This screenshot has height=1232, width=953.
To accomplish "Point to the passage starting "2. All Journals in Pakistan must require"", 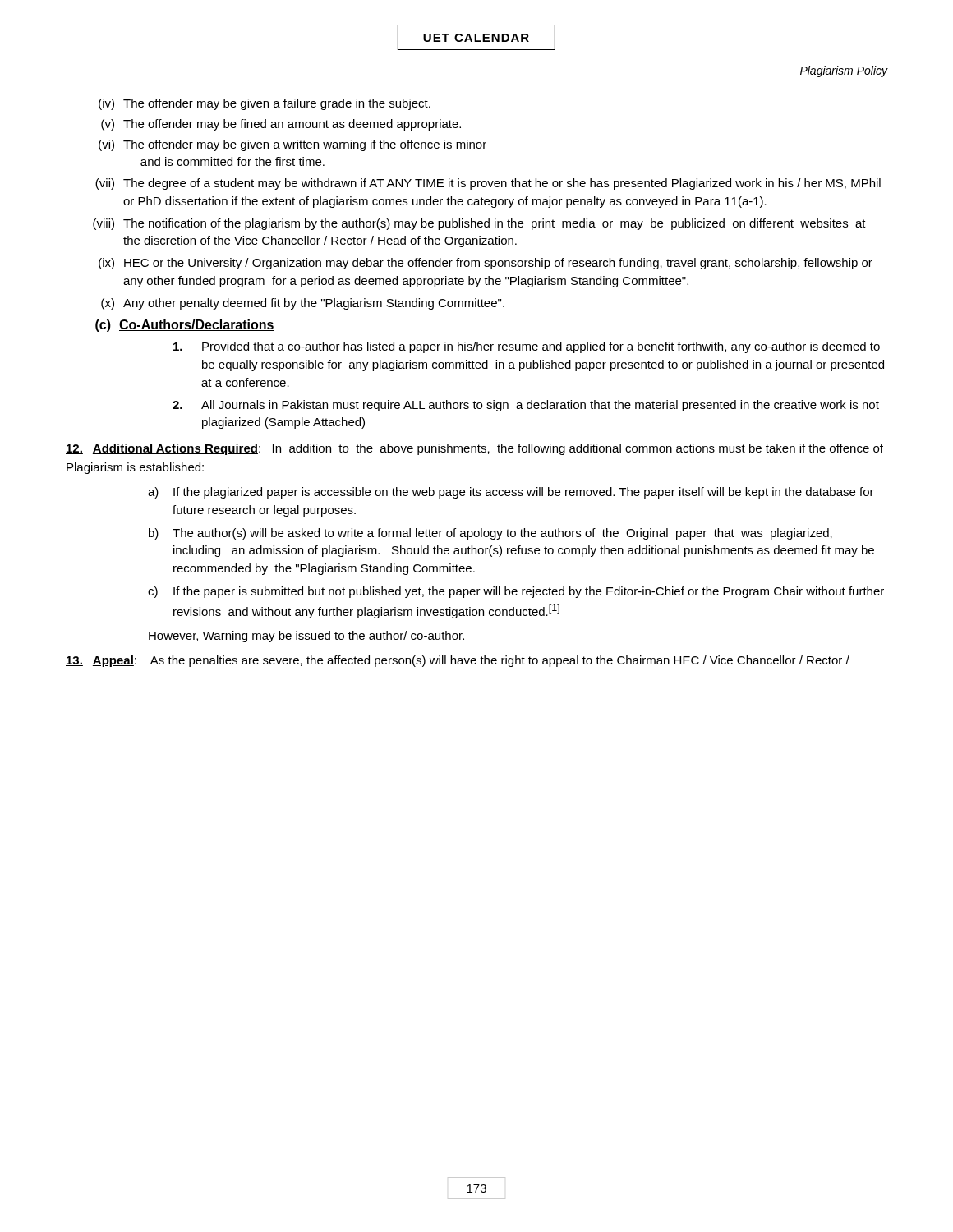I will [x=530, y=413].
